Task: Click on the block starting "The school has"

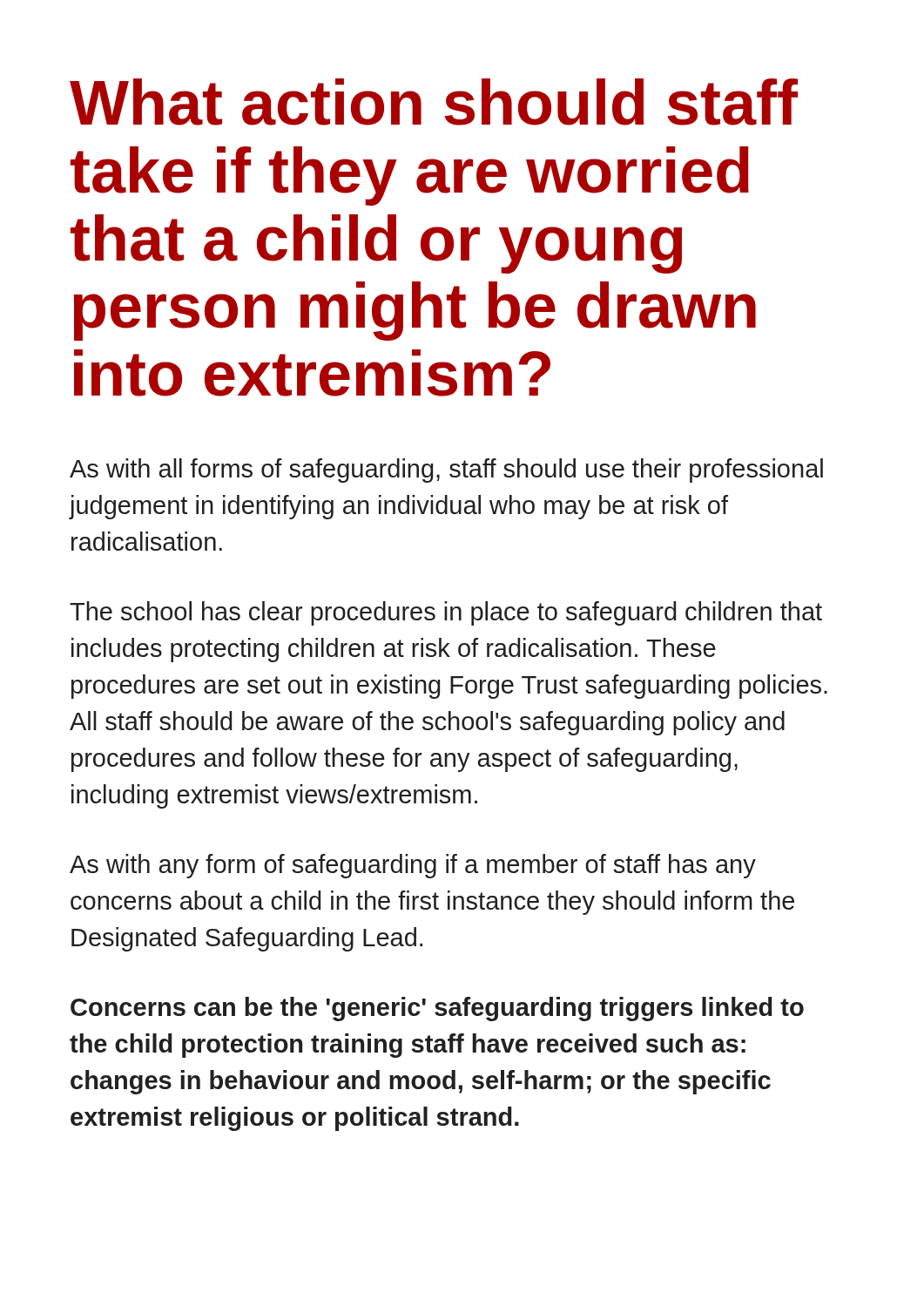Action: [x=449, y=703]
